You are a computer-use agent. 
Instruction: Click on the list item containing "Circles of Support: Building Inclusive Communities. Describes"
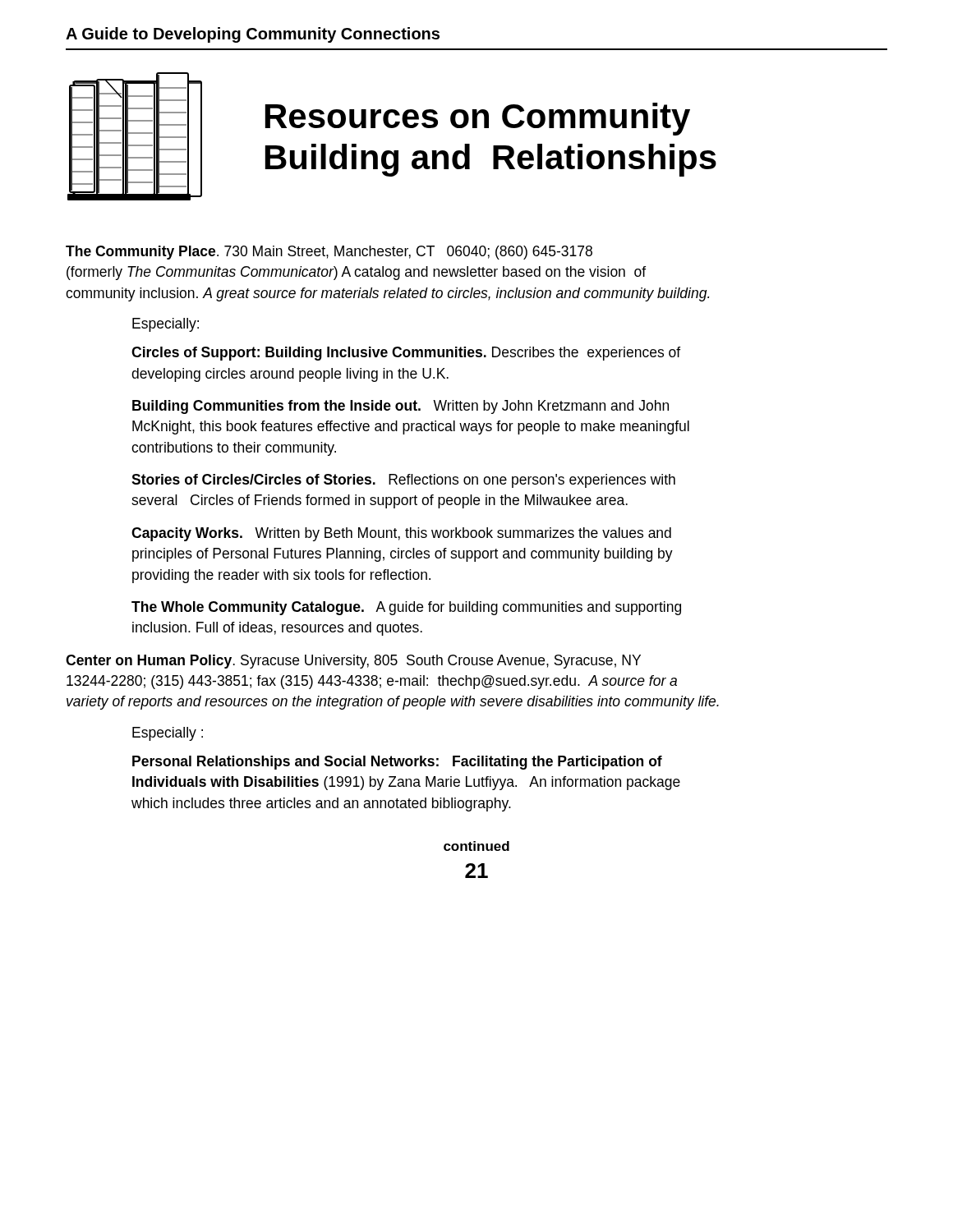tap(406, 363)
